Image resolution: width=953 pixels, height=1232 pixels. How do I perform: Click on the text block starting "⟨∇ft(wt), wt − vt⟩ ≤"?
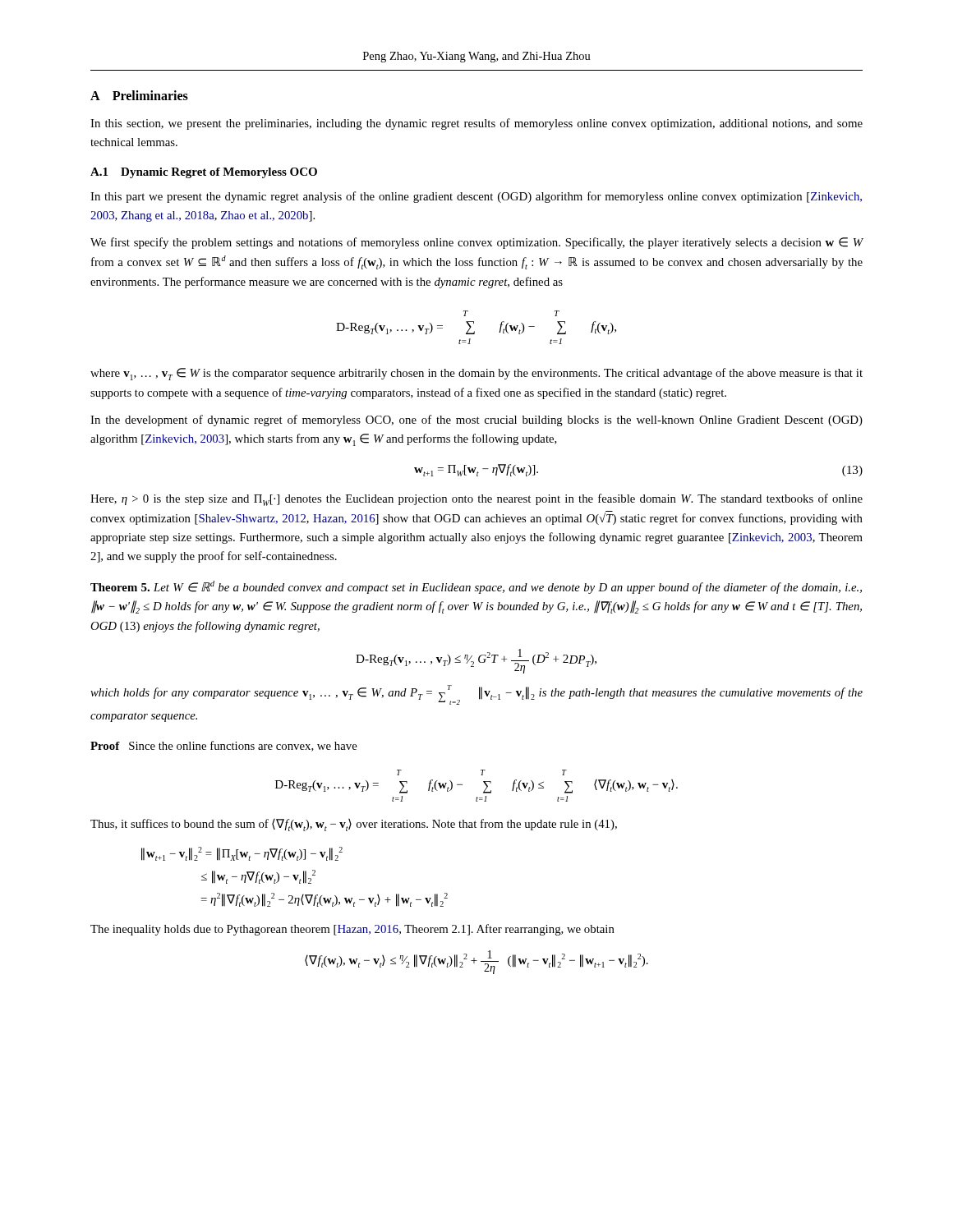(x=476, y=962)
